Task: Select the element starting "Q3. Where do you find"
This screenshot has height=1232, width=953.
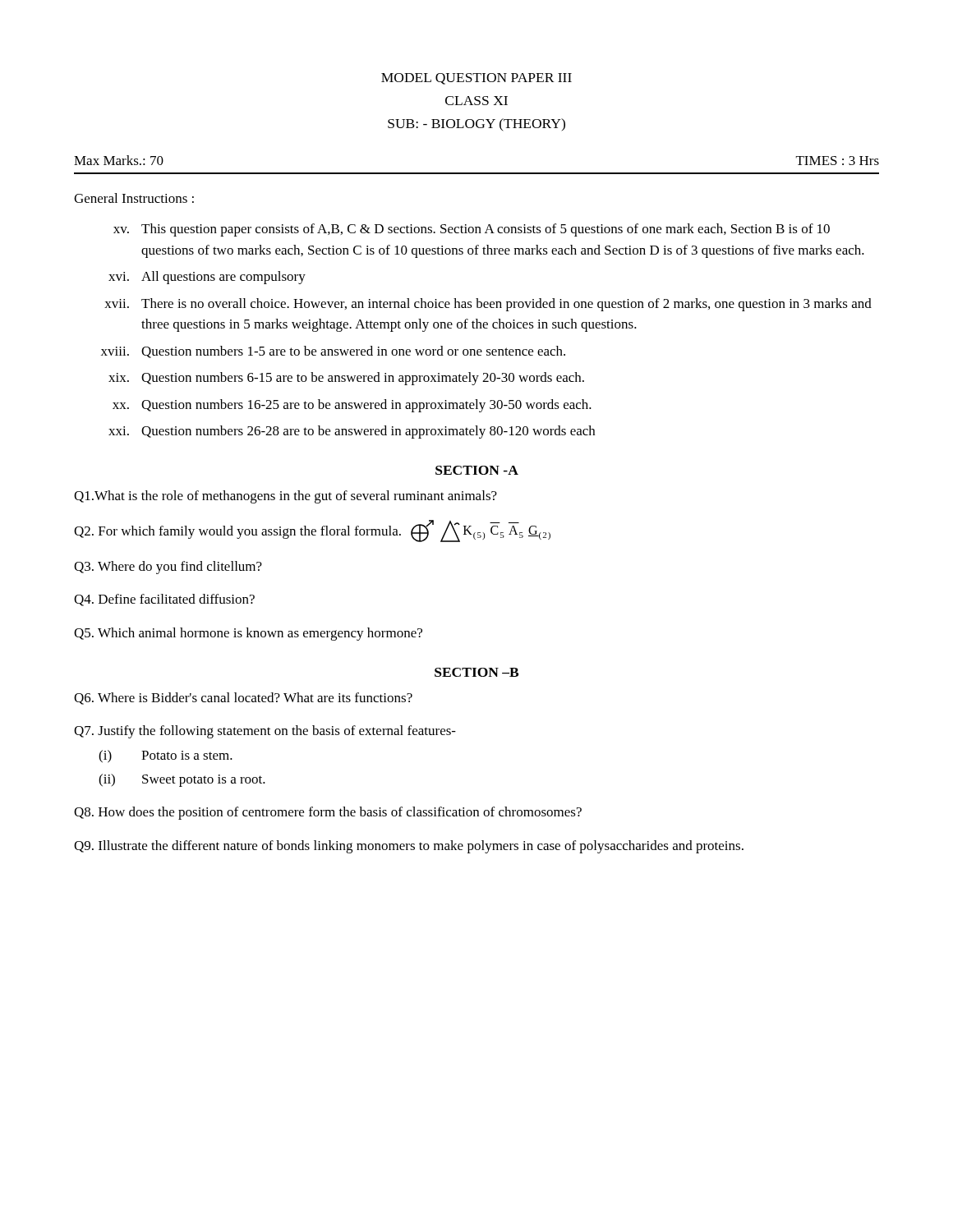Action: click(168, 566)
